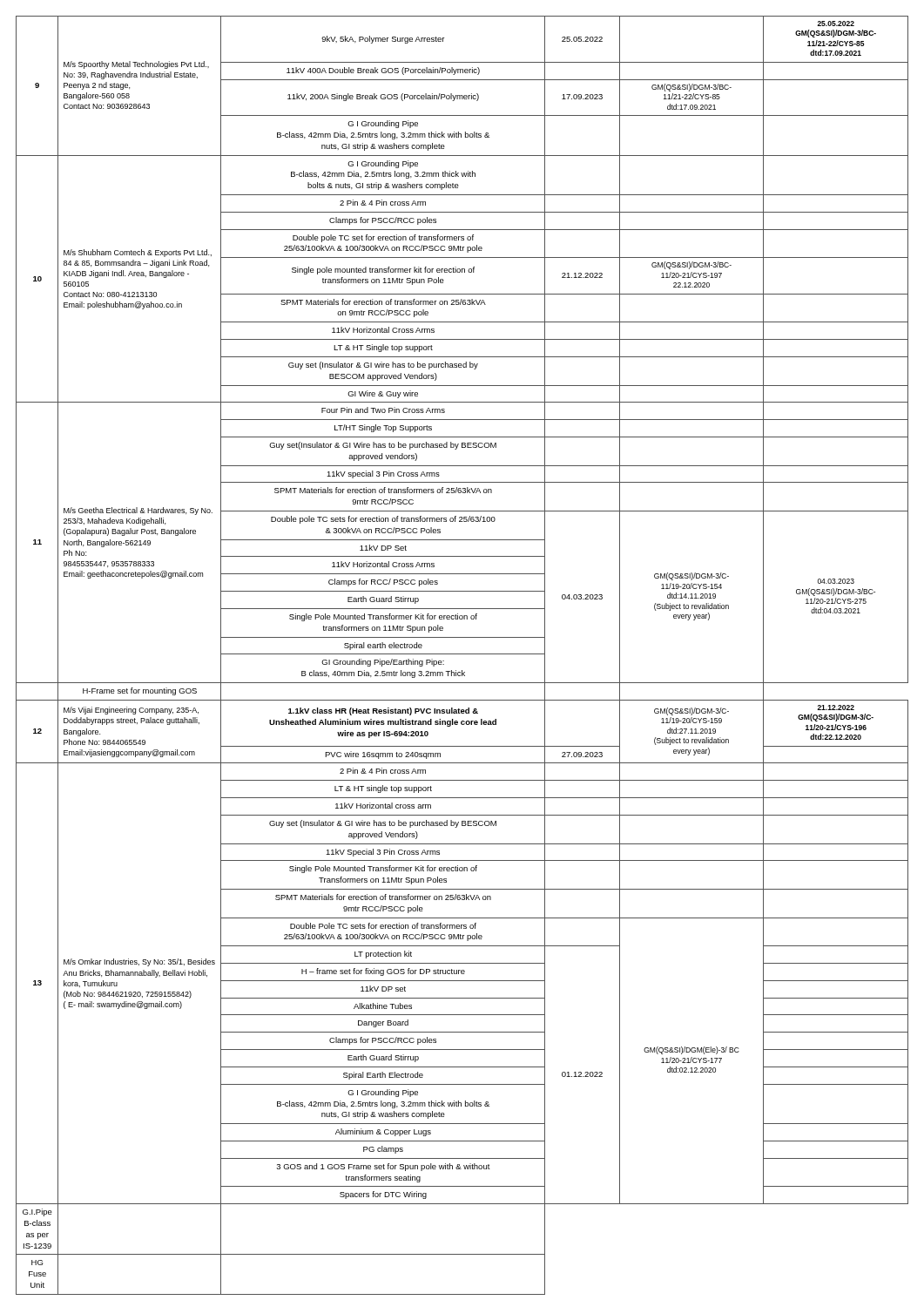The image size is (924, 1307).
Task: Find a table
Action: [462, 654]
